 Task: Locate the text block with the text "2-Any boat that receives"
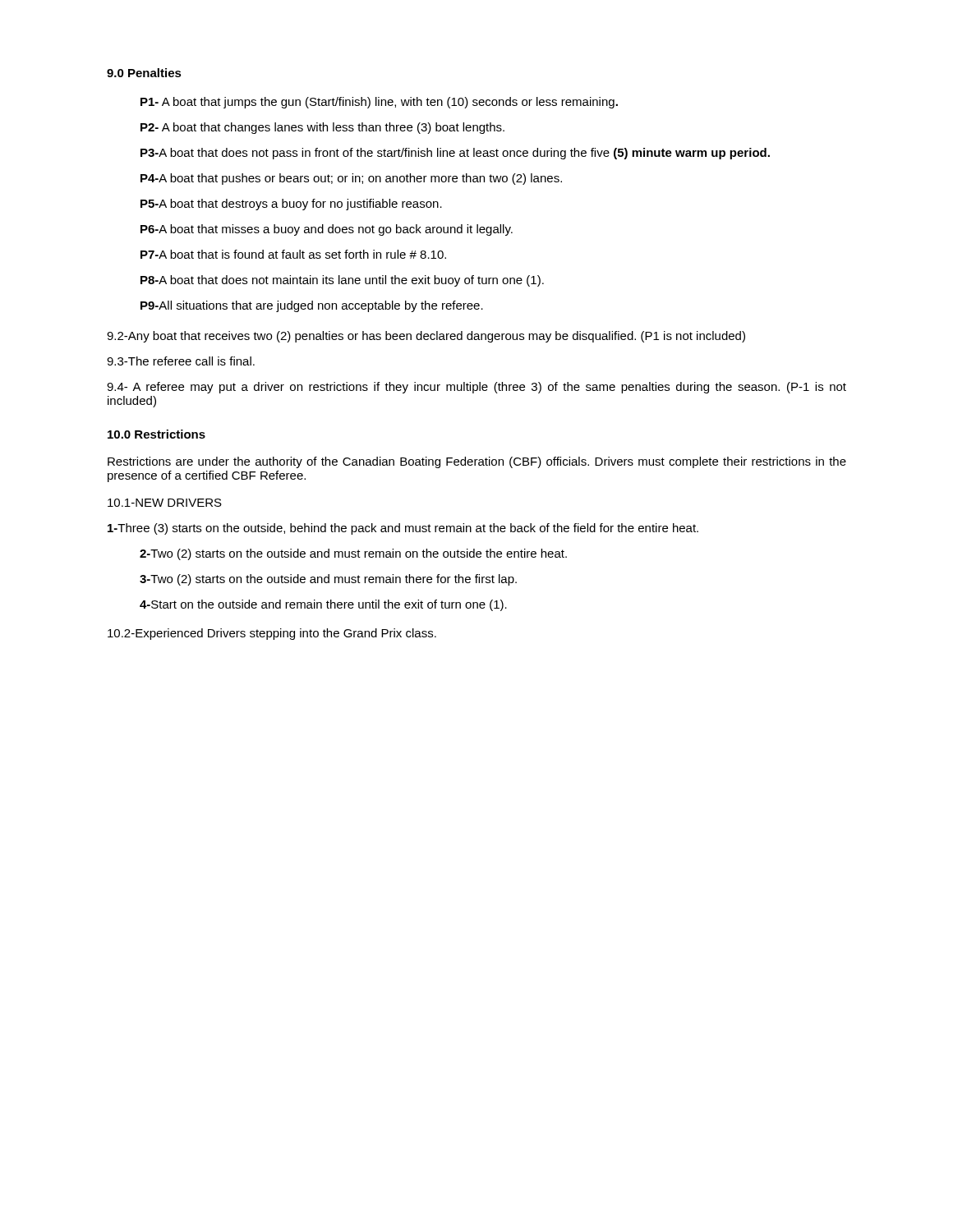426,336
